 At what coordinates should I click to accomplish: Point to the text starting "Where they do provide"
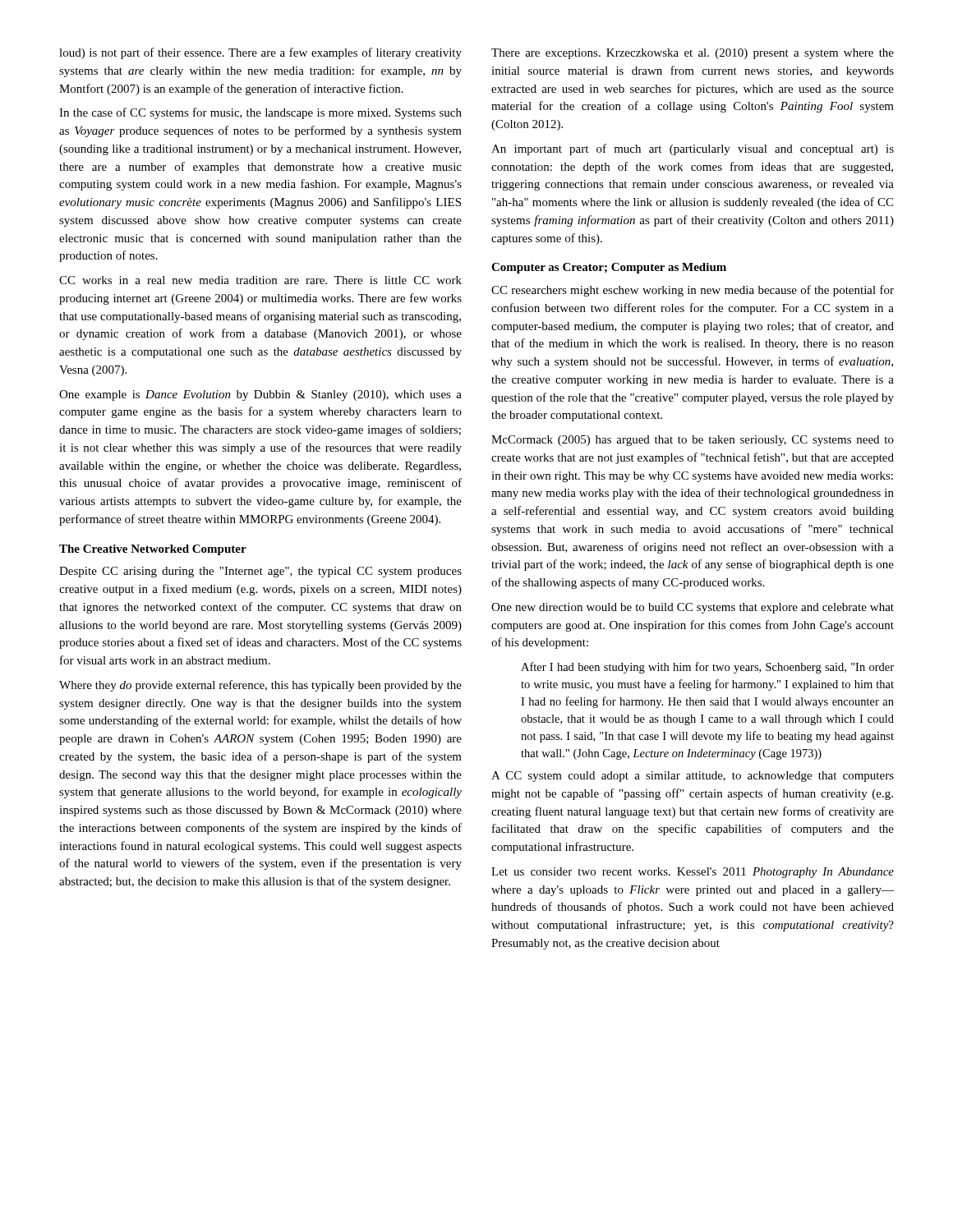coord(260,784)
